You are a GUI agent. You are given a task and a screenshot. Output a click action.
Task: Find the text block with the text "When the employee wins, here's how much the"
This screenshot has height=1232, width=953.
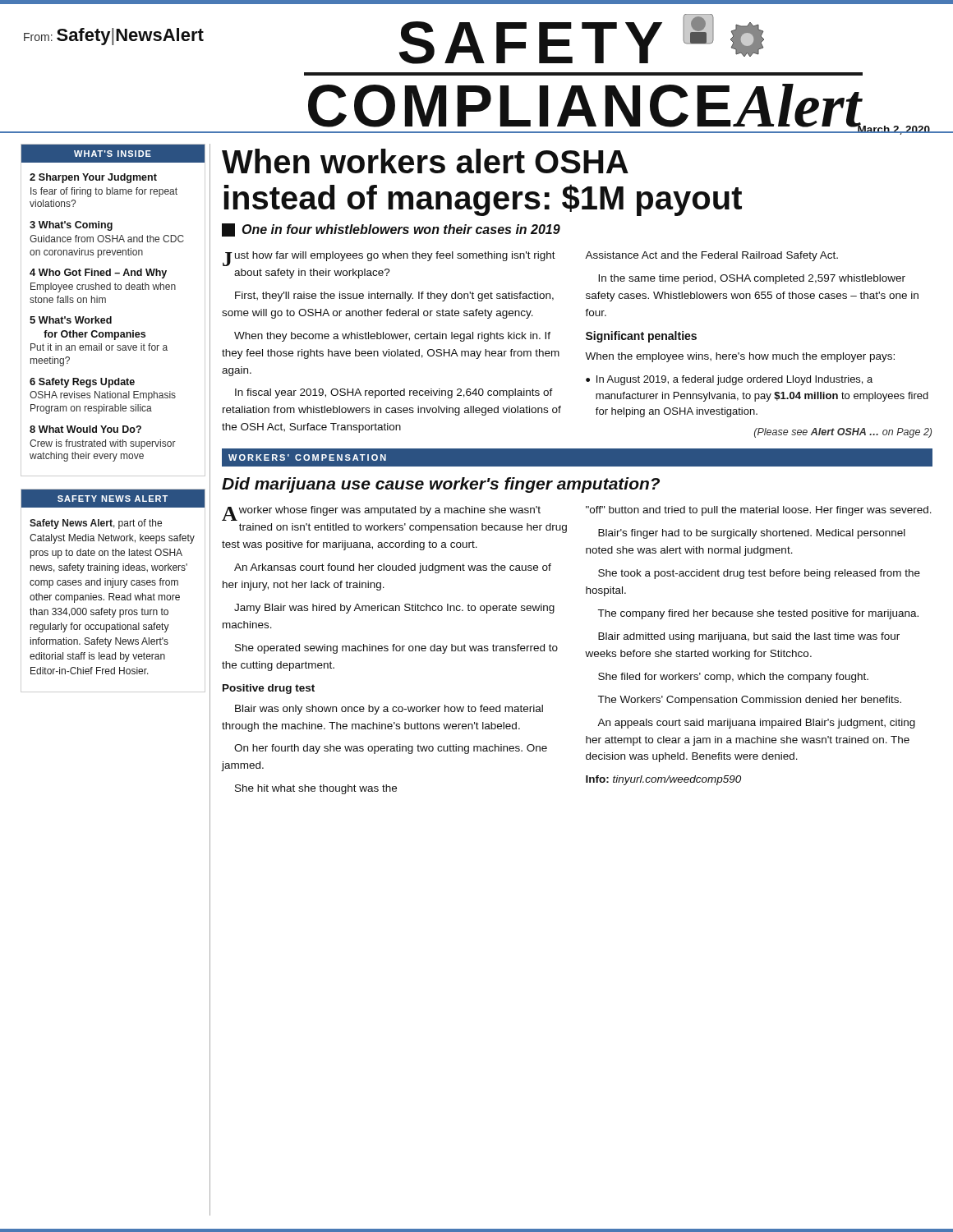coord(759,394)
